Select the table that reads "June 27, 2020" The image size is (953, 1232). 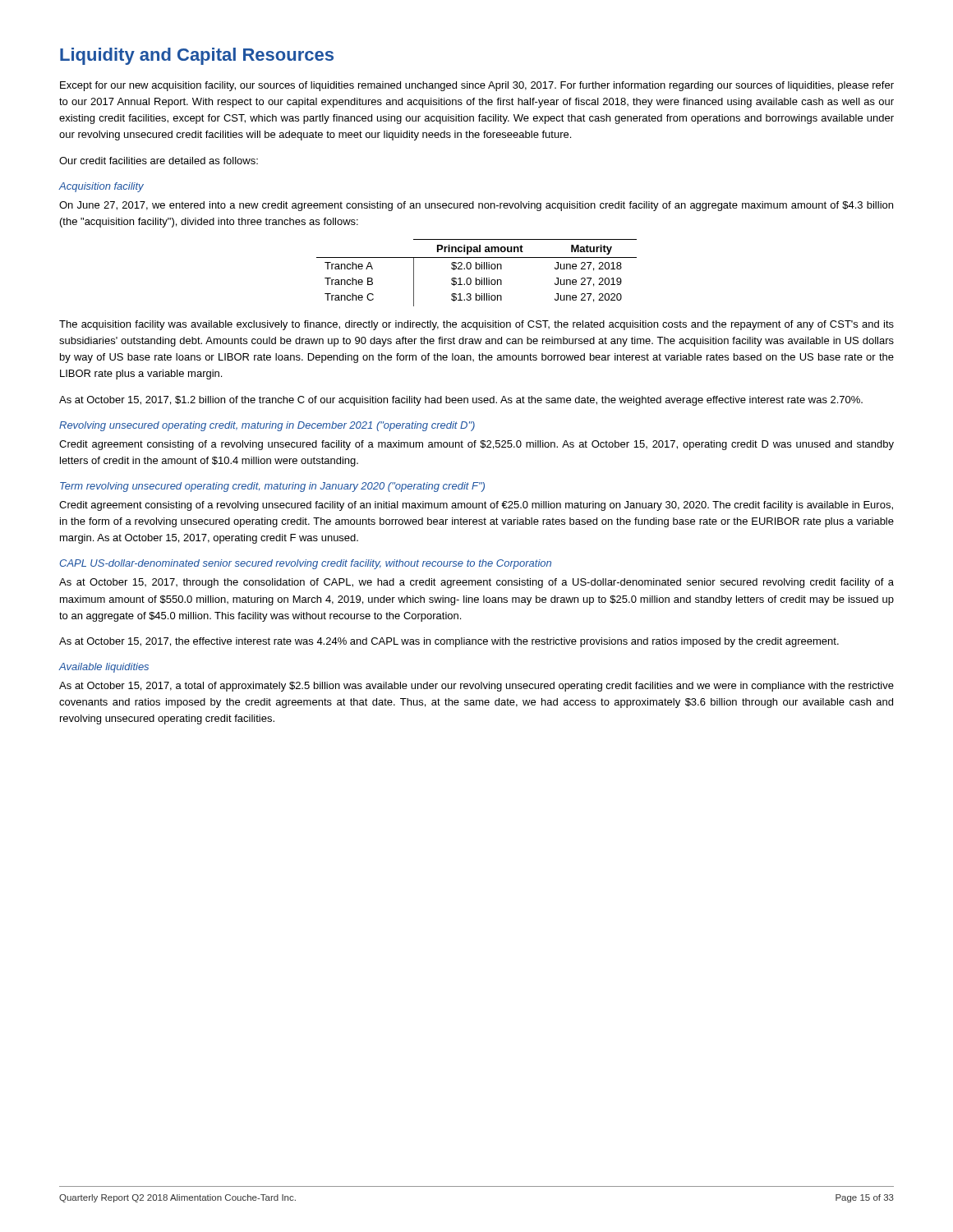pos(476,273)
